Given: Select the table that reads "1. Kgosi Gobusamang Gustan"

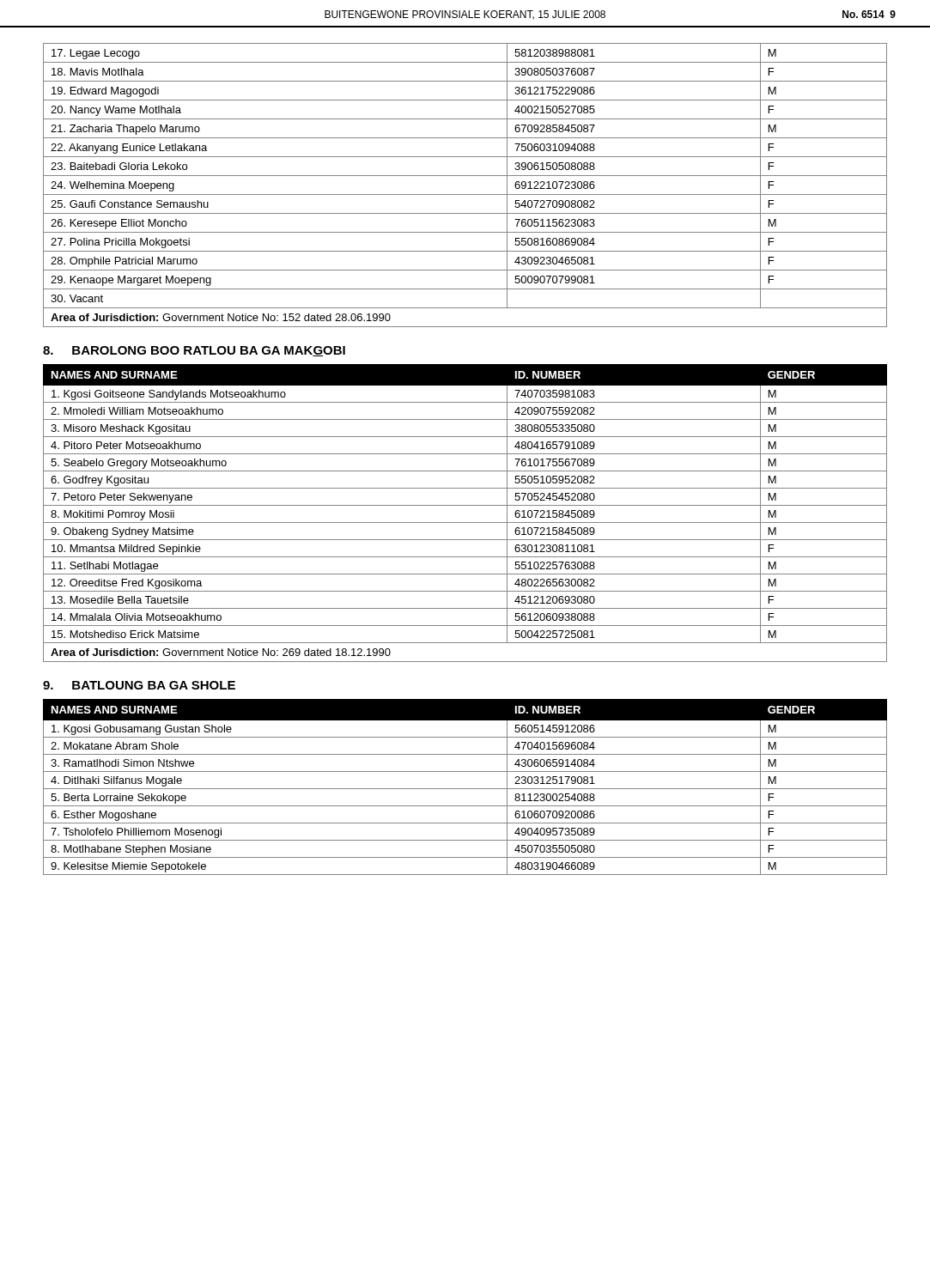Looking at the screenshot, I should [x=465, y=787].
